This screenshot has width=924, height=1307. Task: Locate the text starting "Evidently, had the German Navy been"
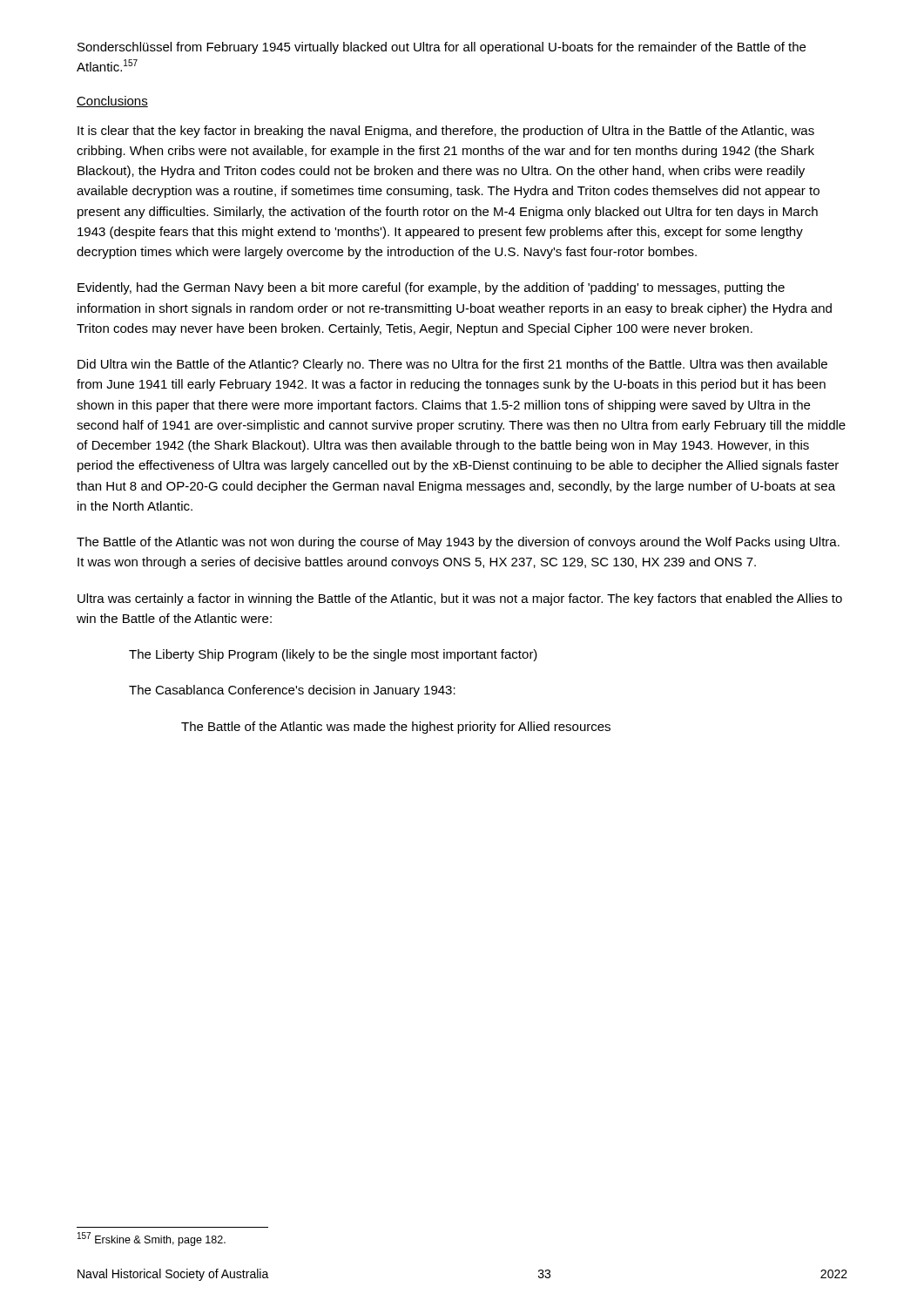click(x=455, y=308)
